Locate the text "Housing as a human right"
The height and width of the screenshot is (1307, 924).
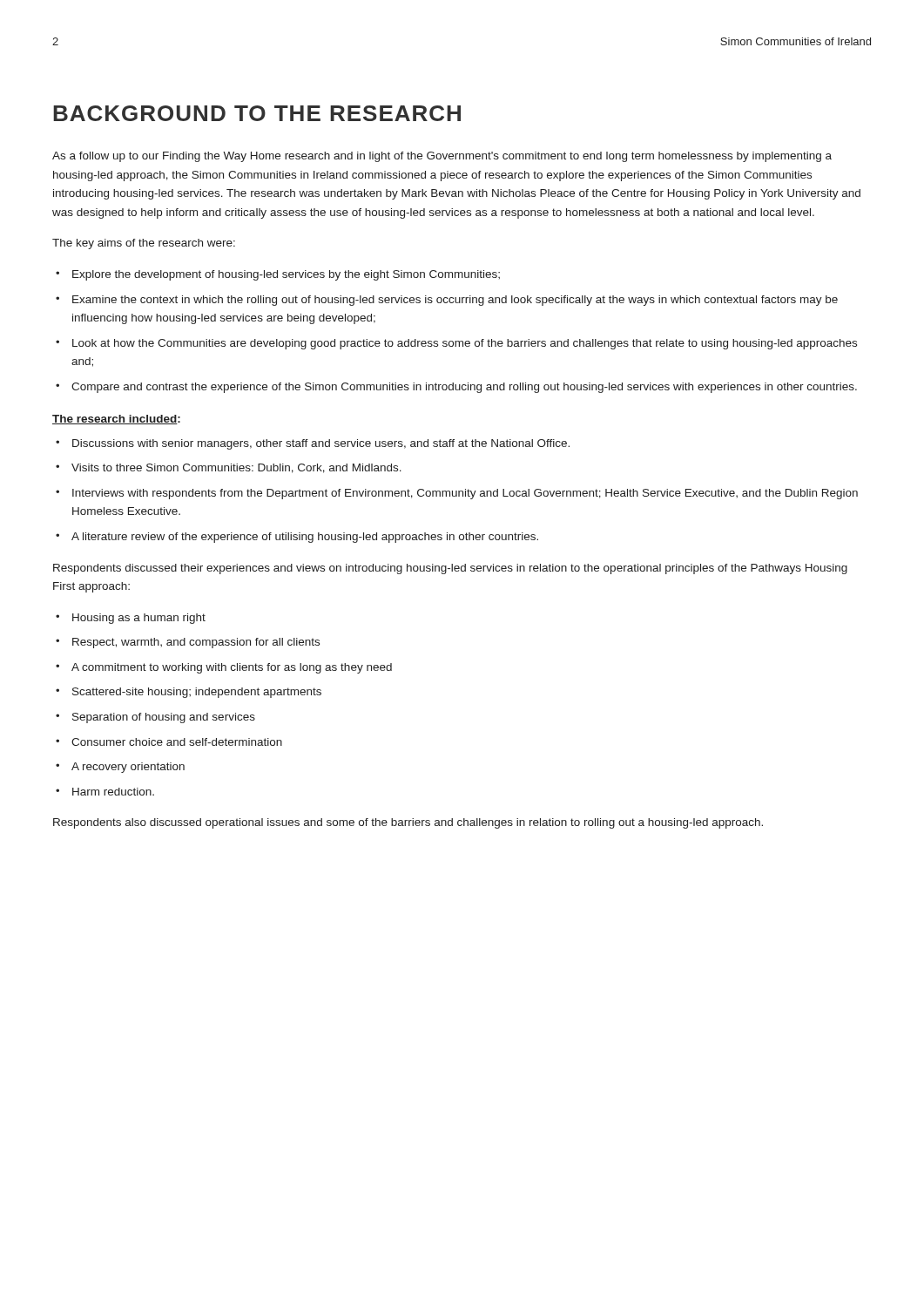tap(138, 617)
